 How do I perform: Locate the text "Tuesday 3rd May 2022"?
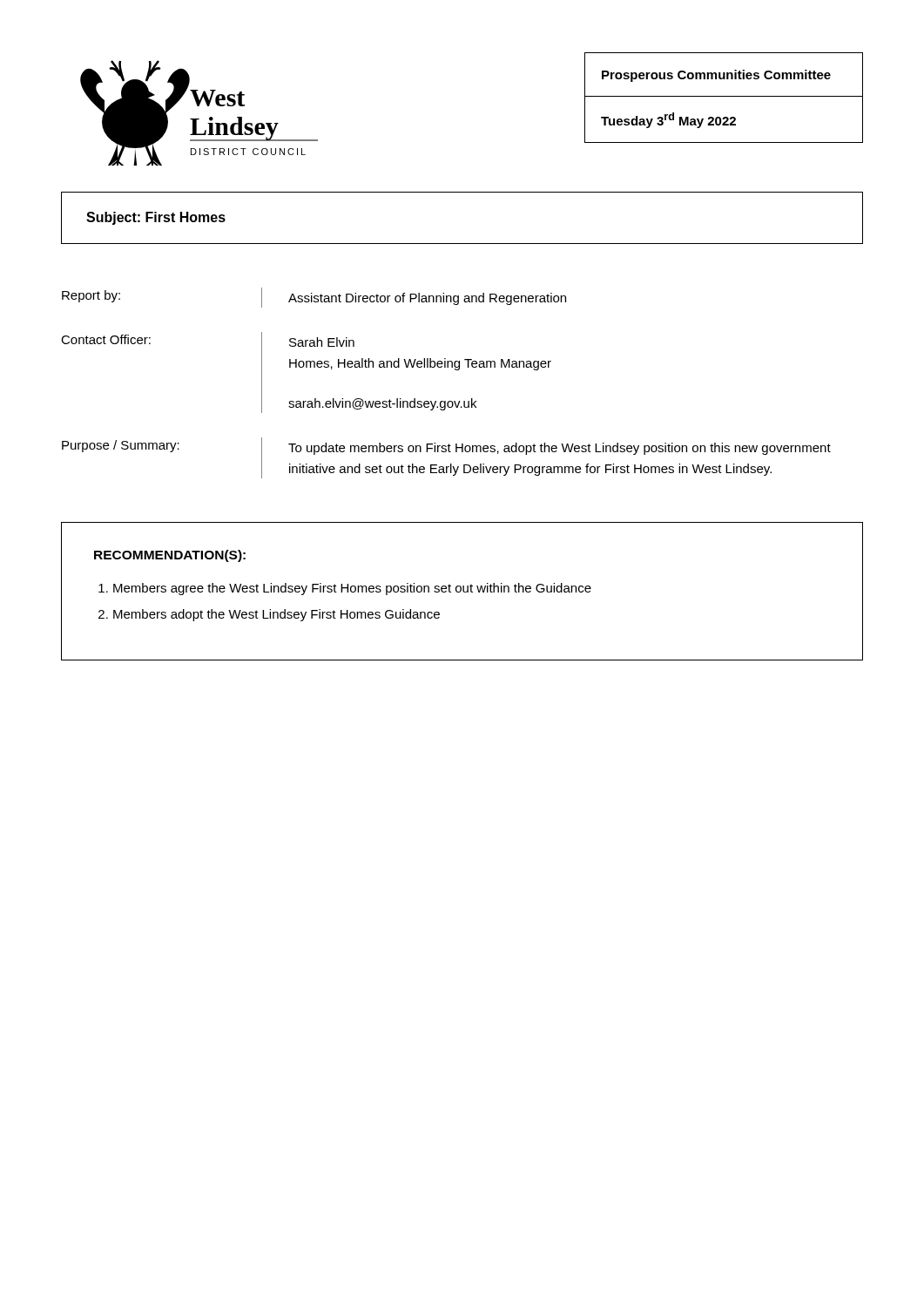click(669, 119)
